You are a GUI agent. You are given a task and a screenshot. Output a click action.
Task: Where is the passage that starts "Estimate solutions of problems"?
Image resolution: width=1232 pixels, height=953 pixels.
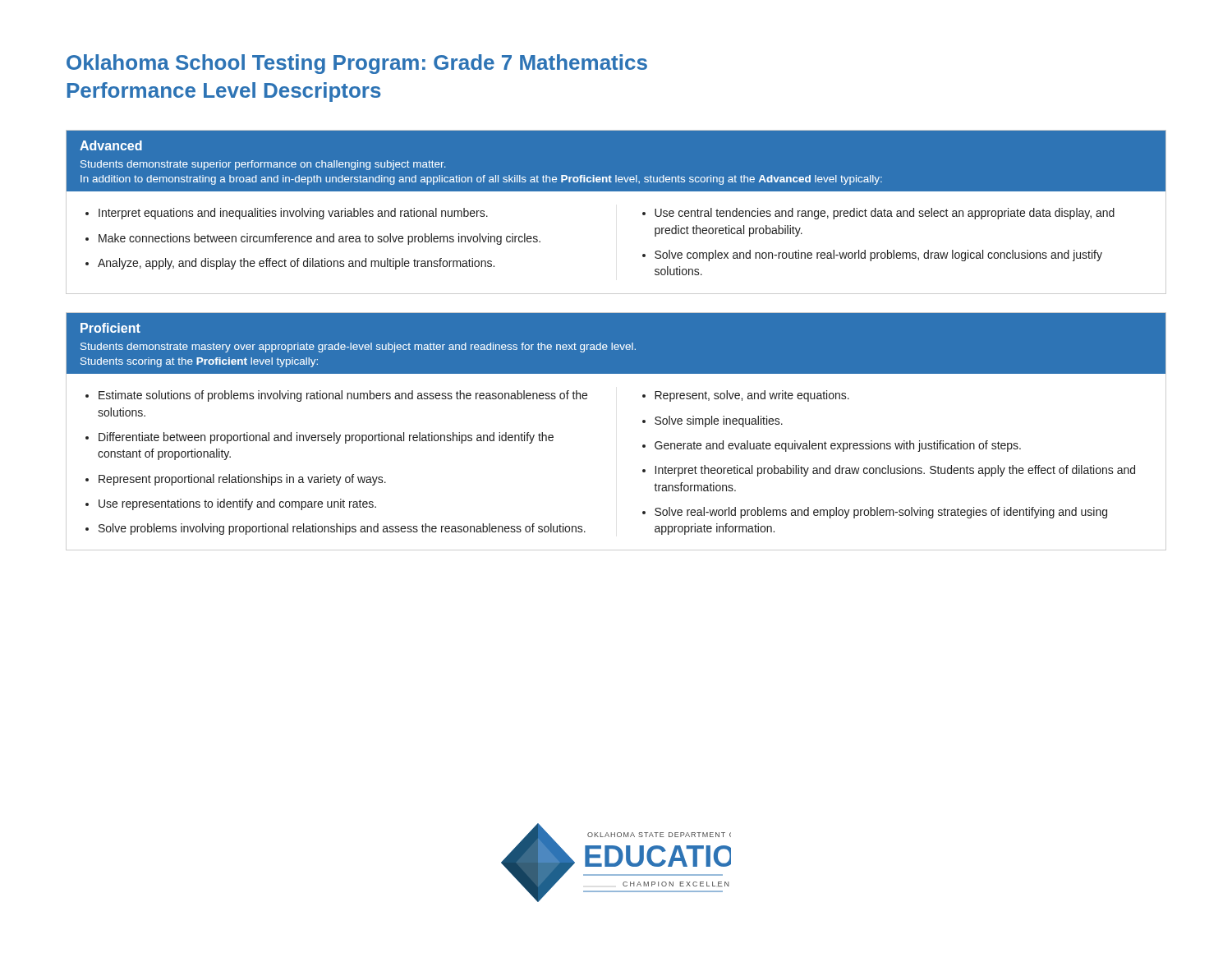click(x=343, y=404)
